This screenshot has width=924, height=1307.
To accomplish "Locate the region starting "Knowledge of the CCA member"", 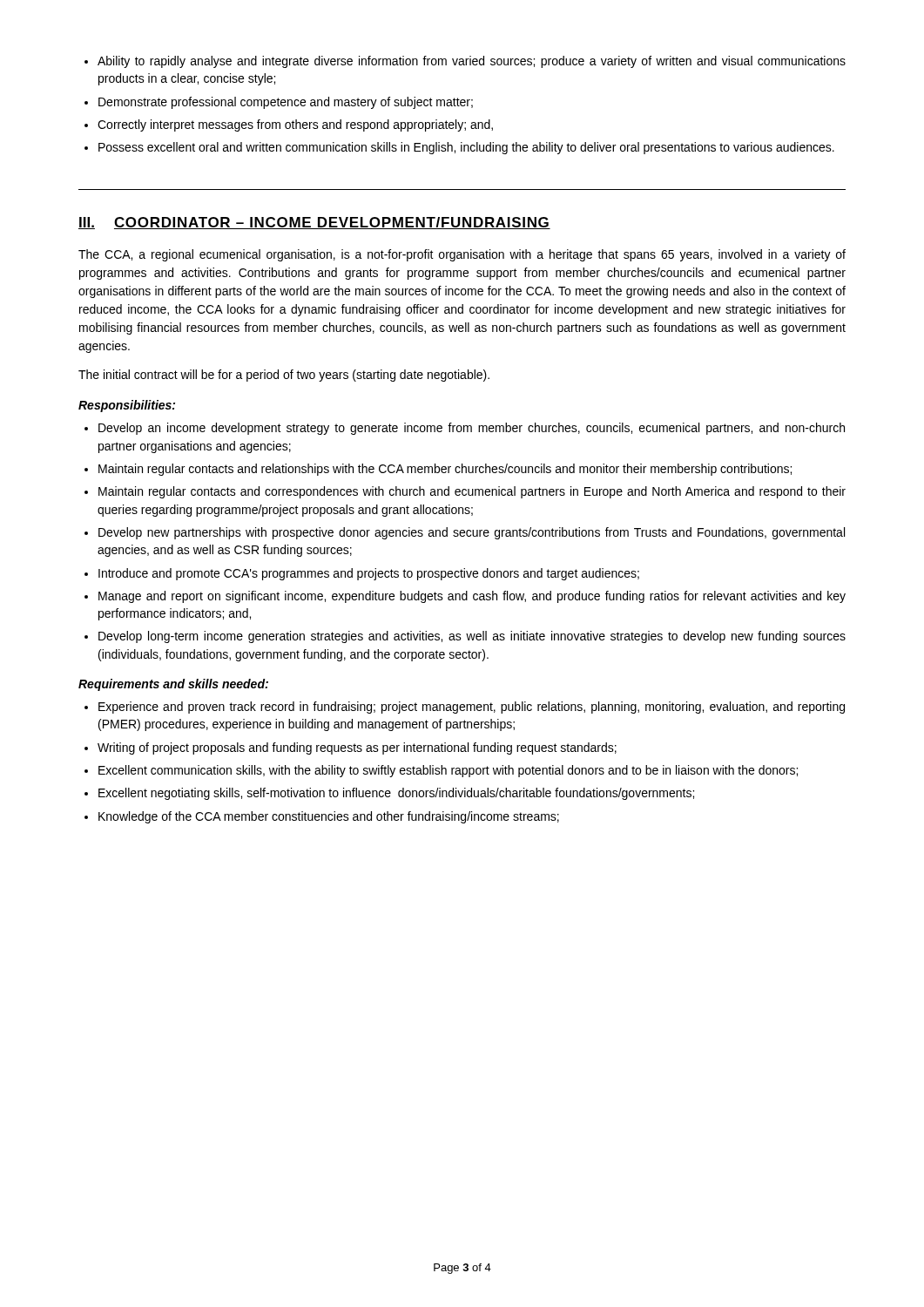I will 462,816.
